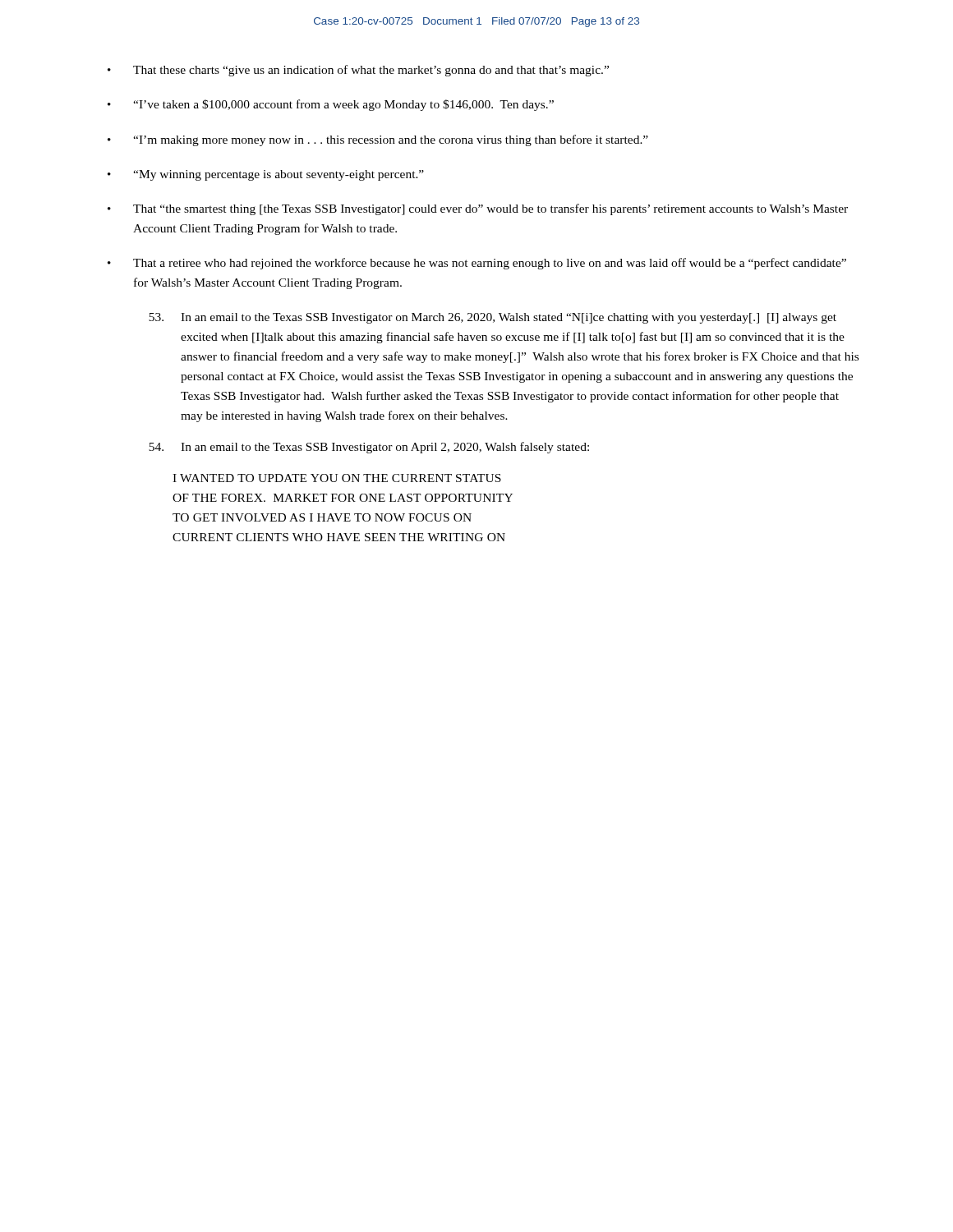Point to the region starting "• “My winning percentage is about"
This screenshot has width=953, height=1232.
266,175
